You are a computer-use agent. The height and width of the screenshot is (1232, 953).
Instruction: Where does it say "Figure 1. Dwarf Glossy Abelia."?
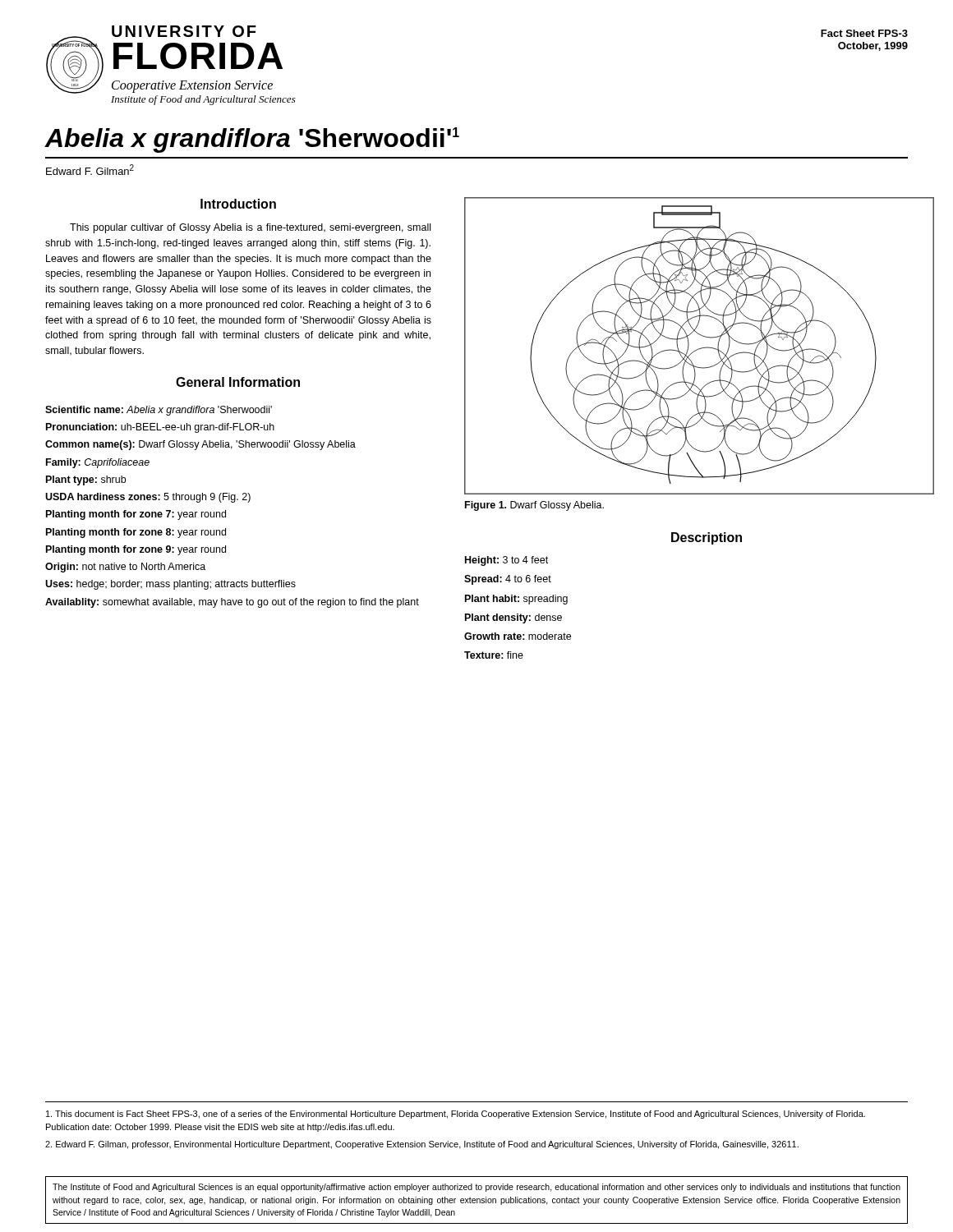(534, 505)
